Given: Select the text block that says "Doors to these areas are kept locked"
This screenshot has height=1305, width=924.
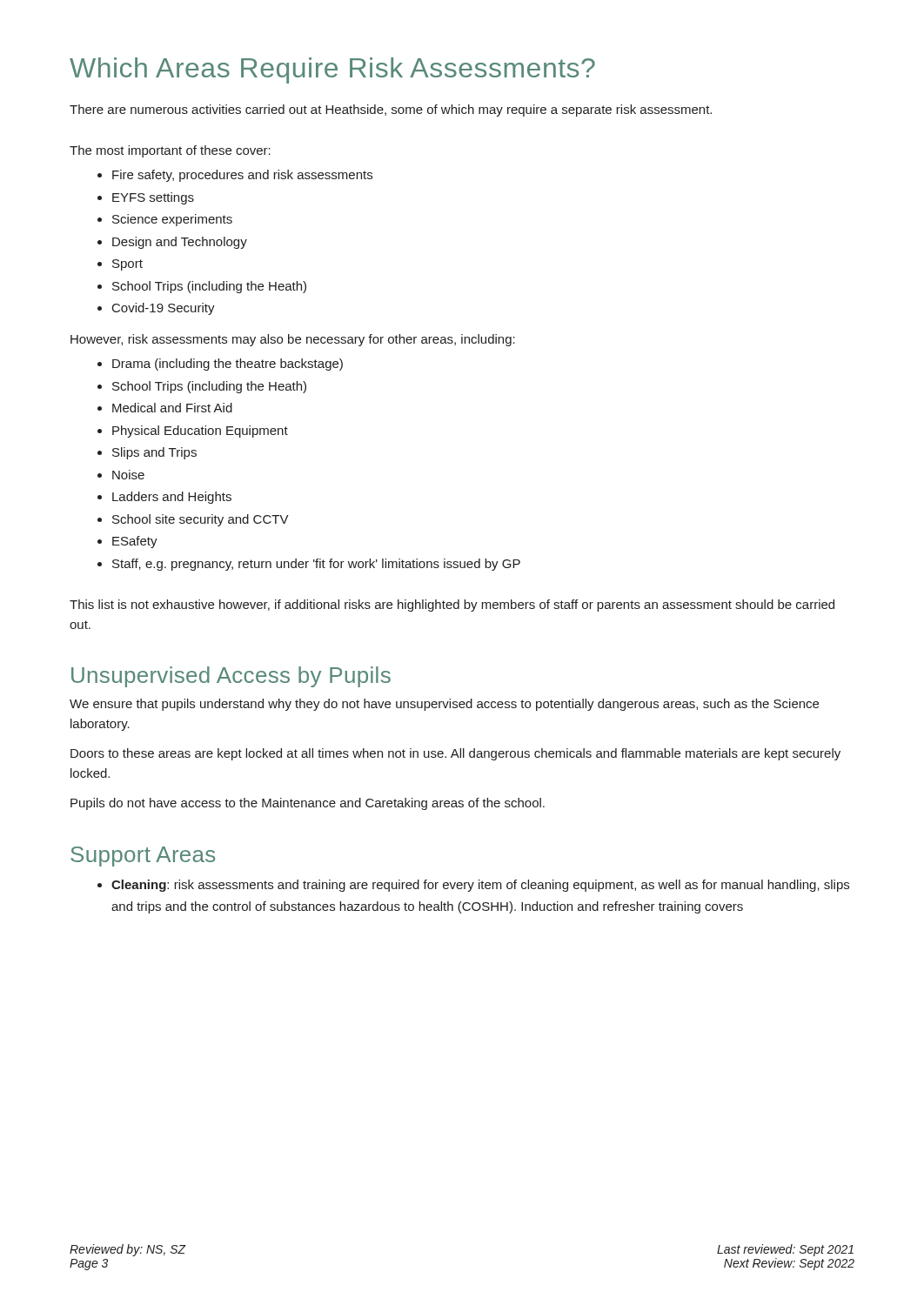Looking at the screenshot, I should pyautogui.click(x=455, y=763).
